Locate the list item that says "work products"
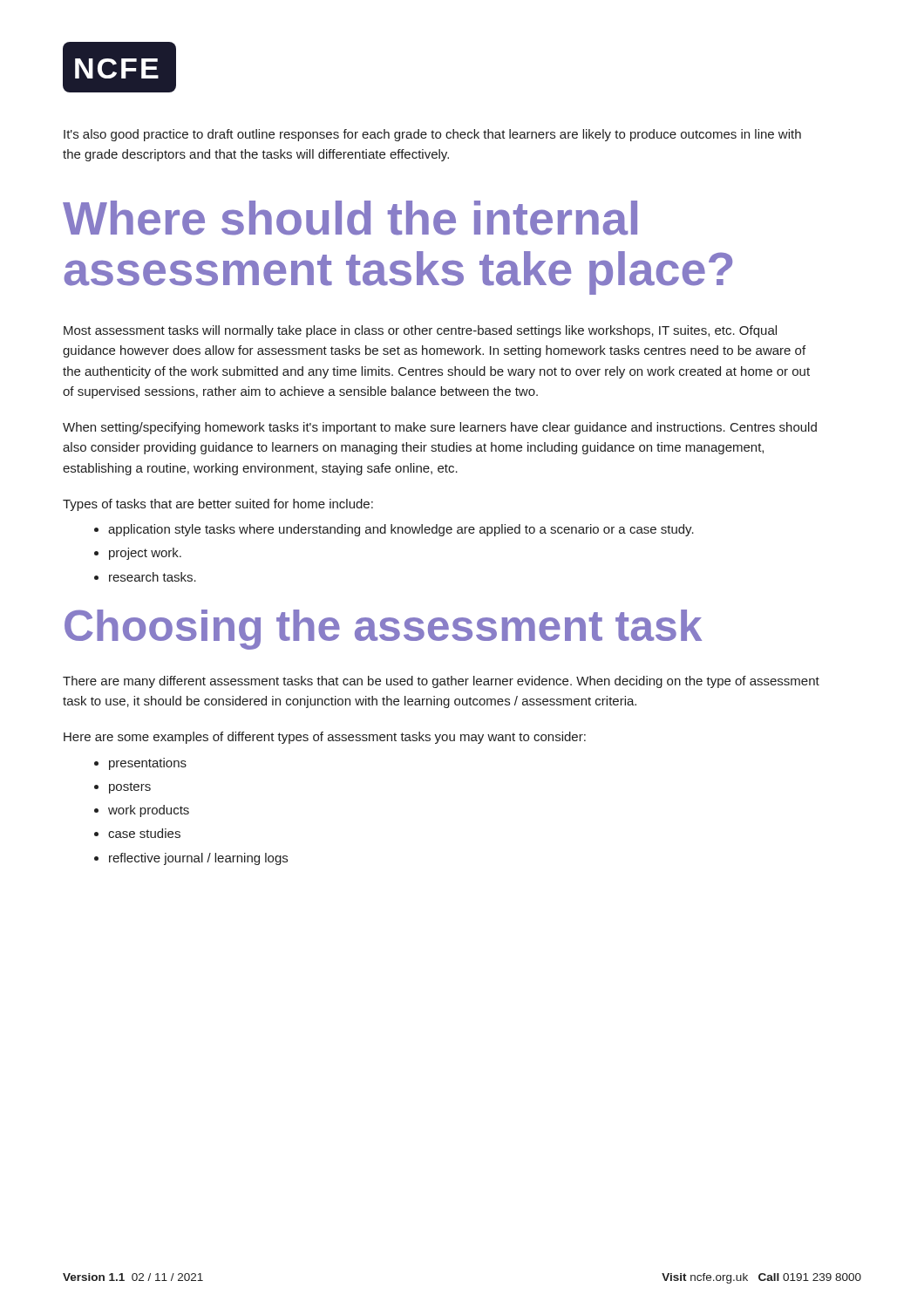924x1308 pixels. [149, 810]
